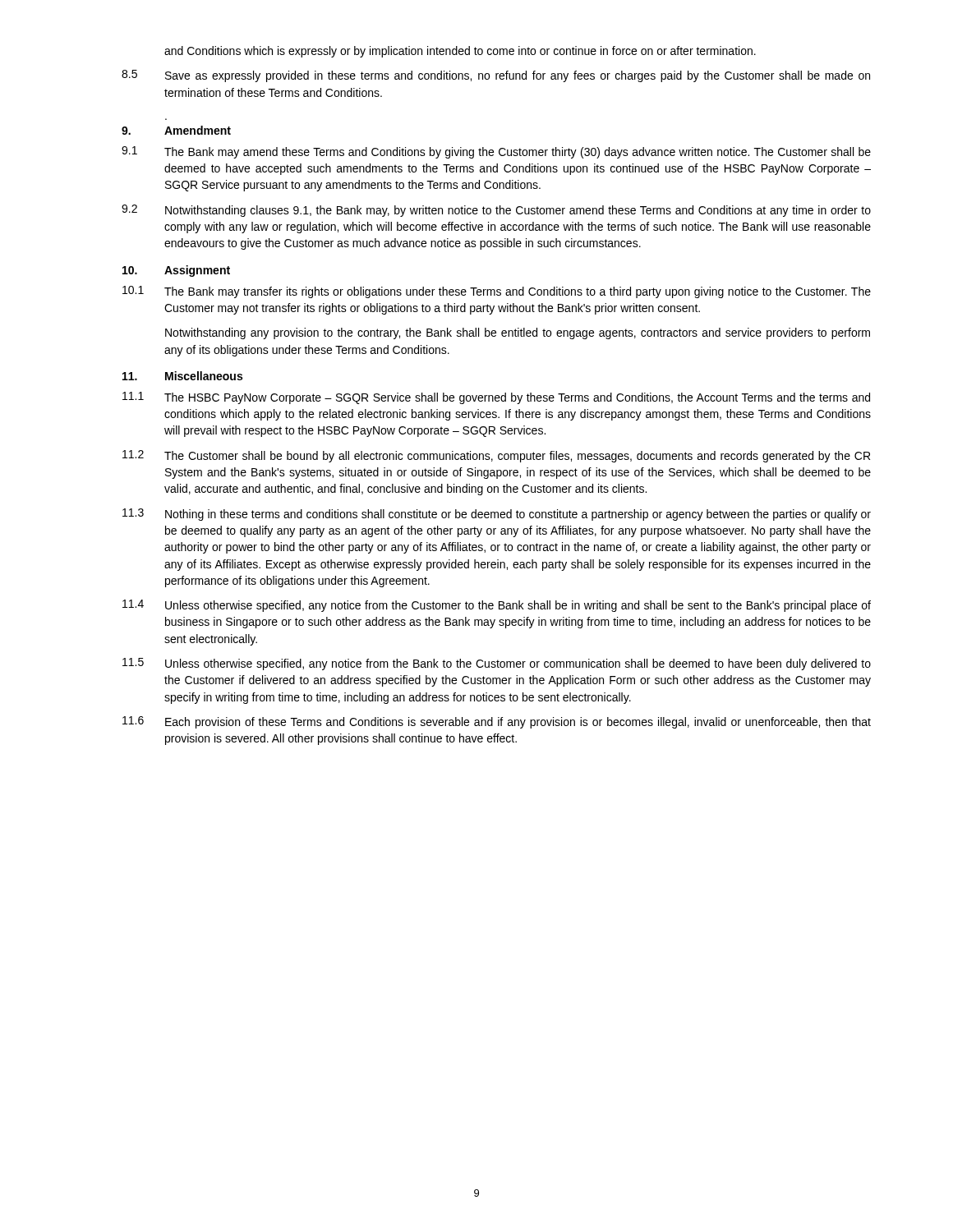Click on the text block containing "5 Save as expressly provided in these terms"
The height and width of the screenshot is (1232, 953).
pyautogui.click(x=496, y=84)
